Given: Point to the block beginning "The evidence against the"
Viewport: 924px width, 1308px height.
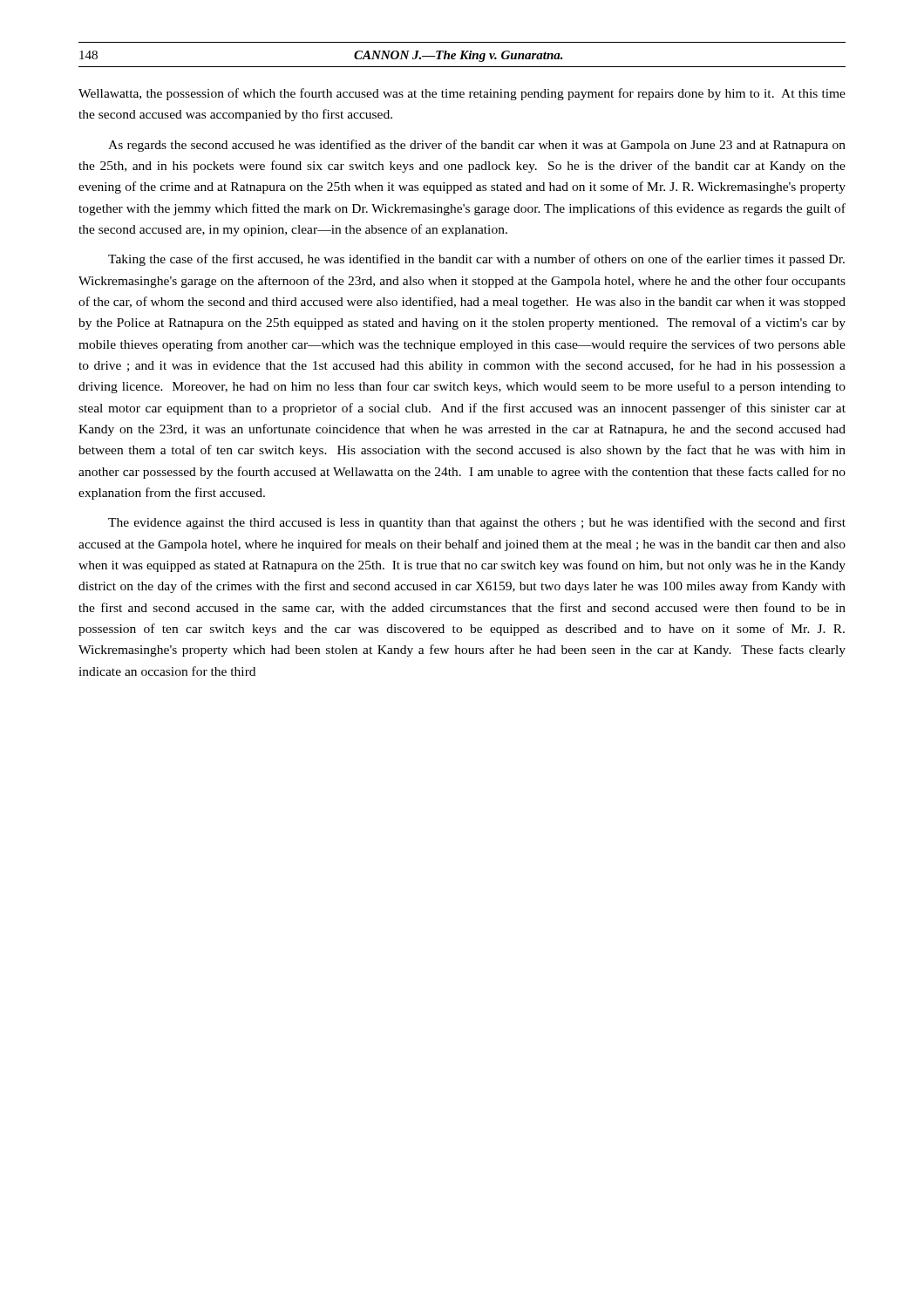Looking at the screenshot, I should [x=462, y=596].
